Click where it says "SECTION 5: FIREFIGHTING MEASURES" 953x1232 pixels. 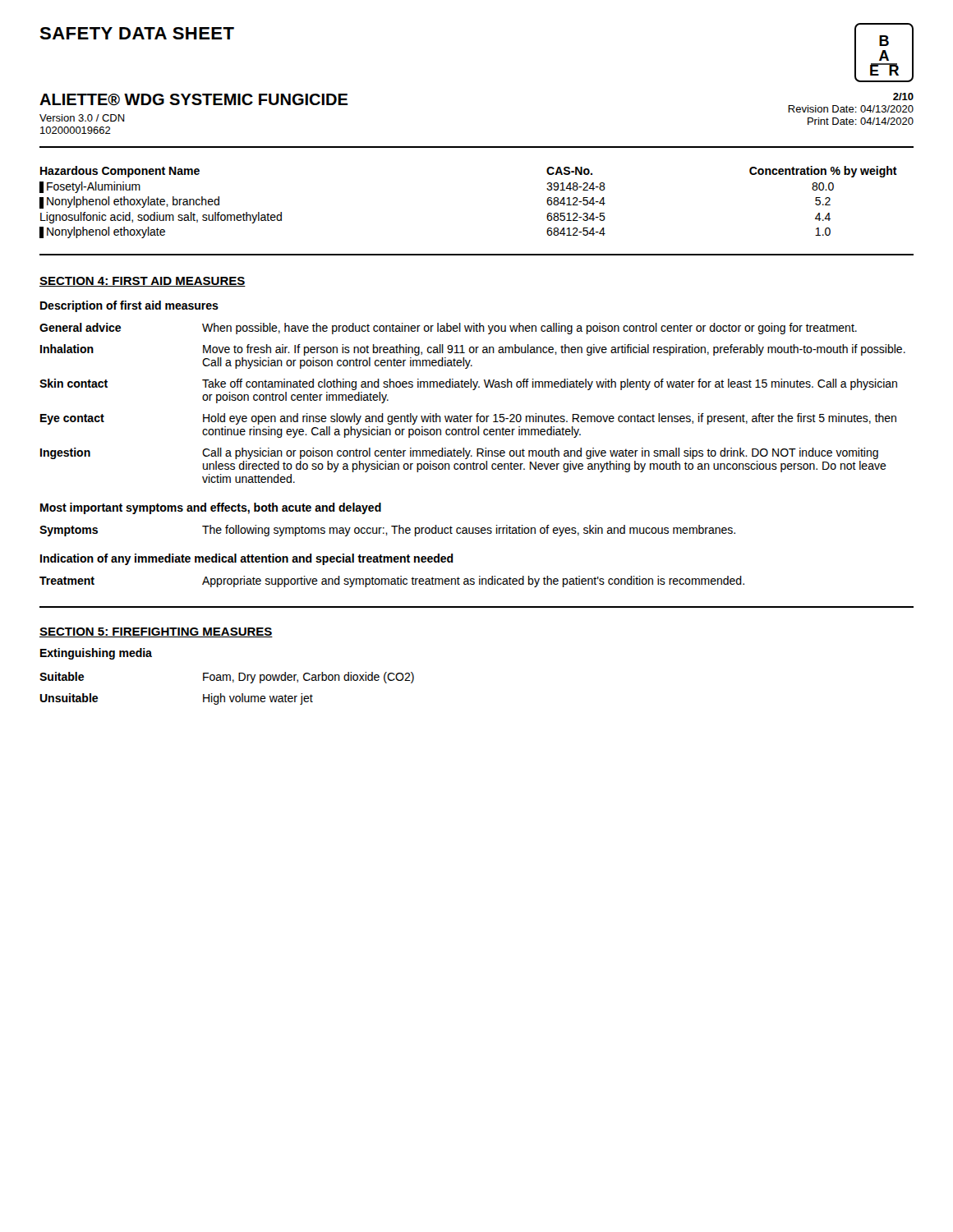point(156,631)
